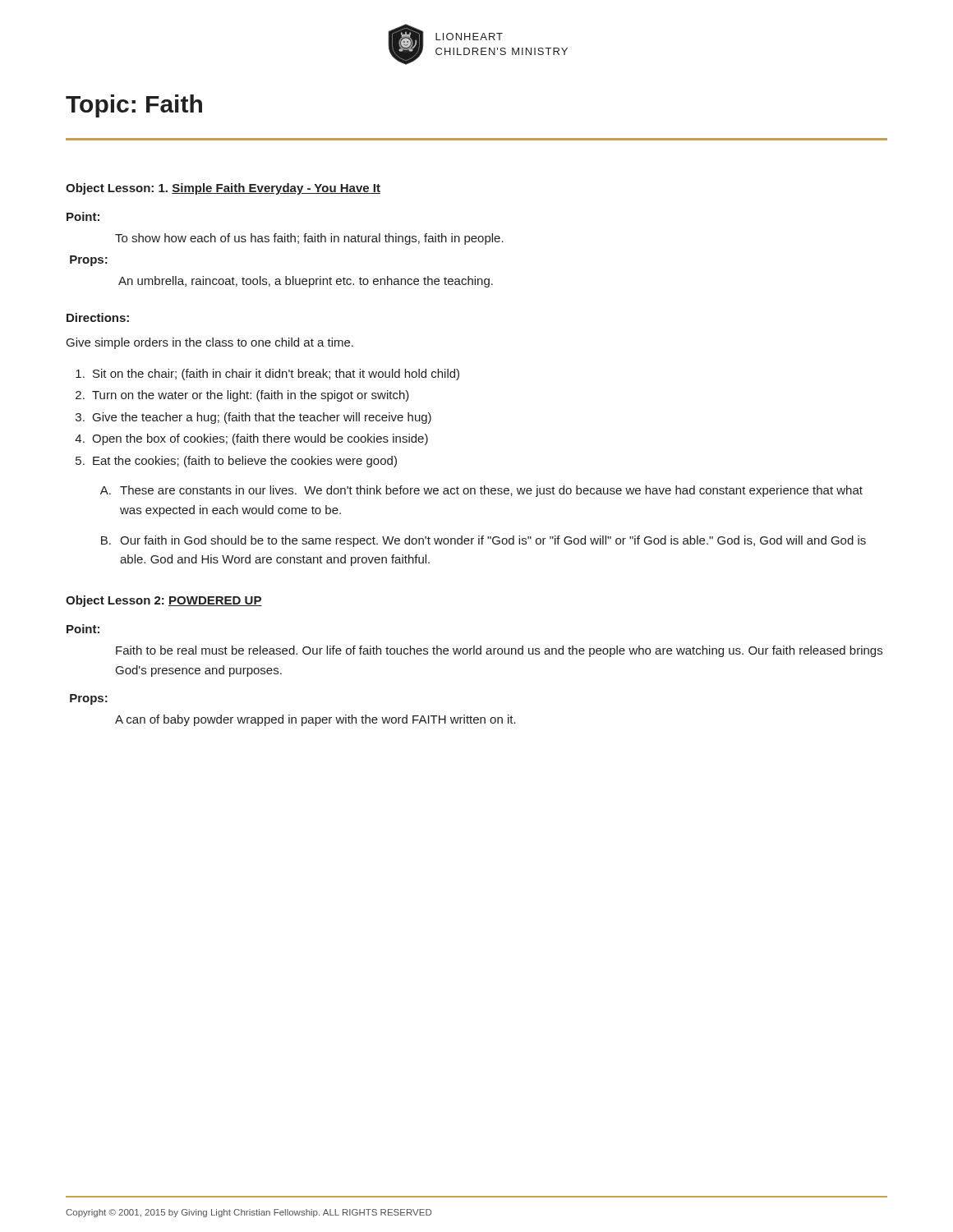Find the list item containing "Our faith in"
953x1232 pixels.
tap(501, 549)
